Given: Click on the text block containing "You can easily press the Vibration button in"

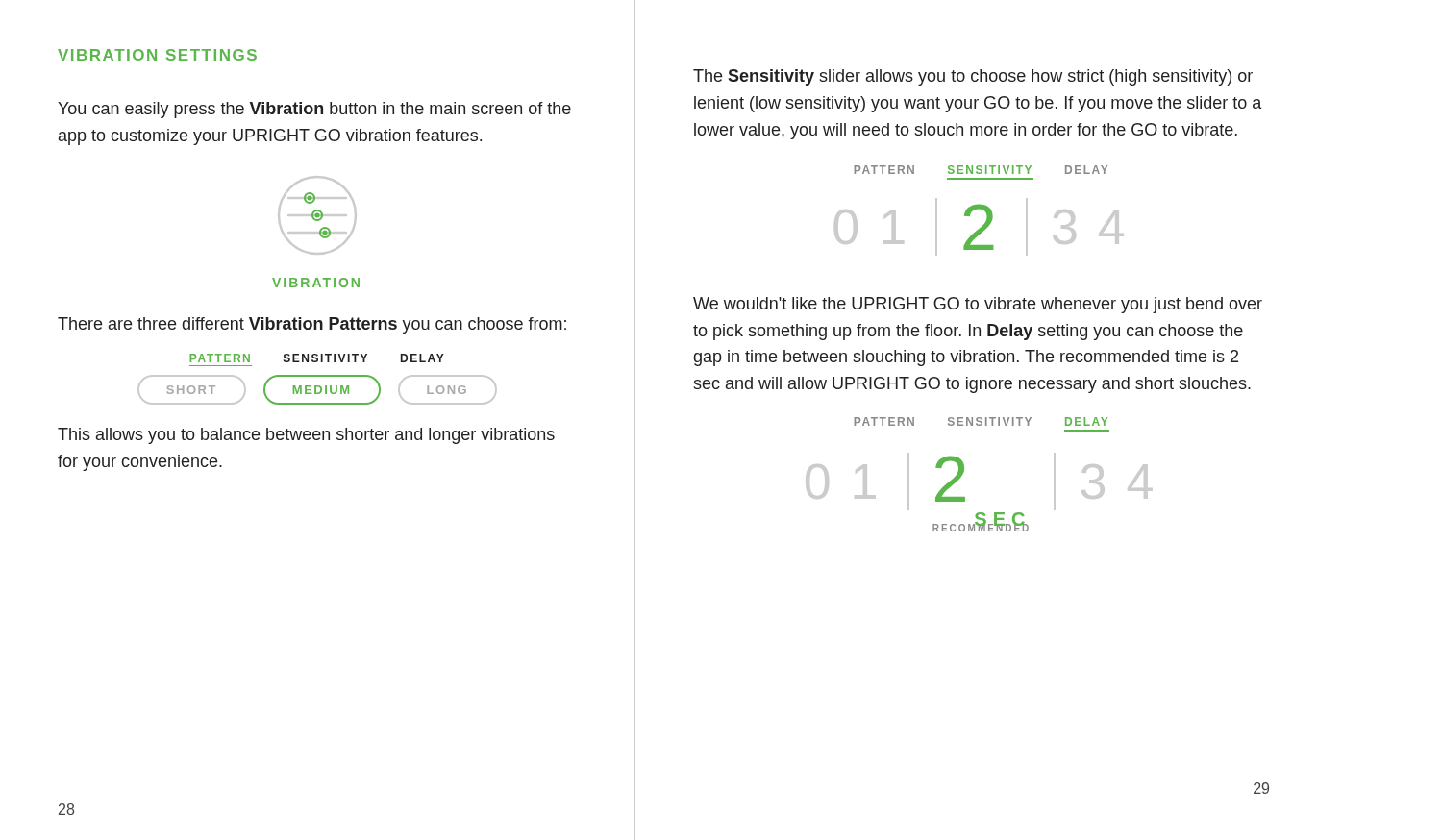Looking at the screenshot, I should click(317, 123).
